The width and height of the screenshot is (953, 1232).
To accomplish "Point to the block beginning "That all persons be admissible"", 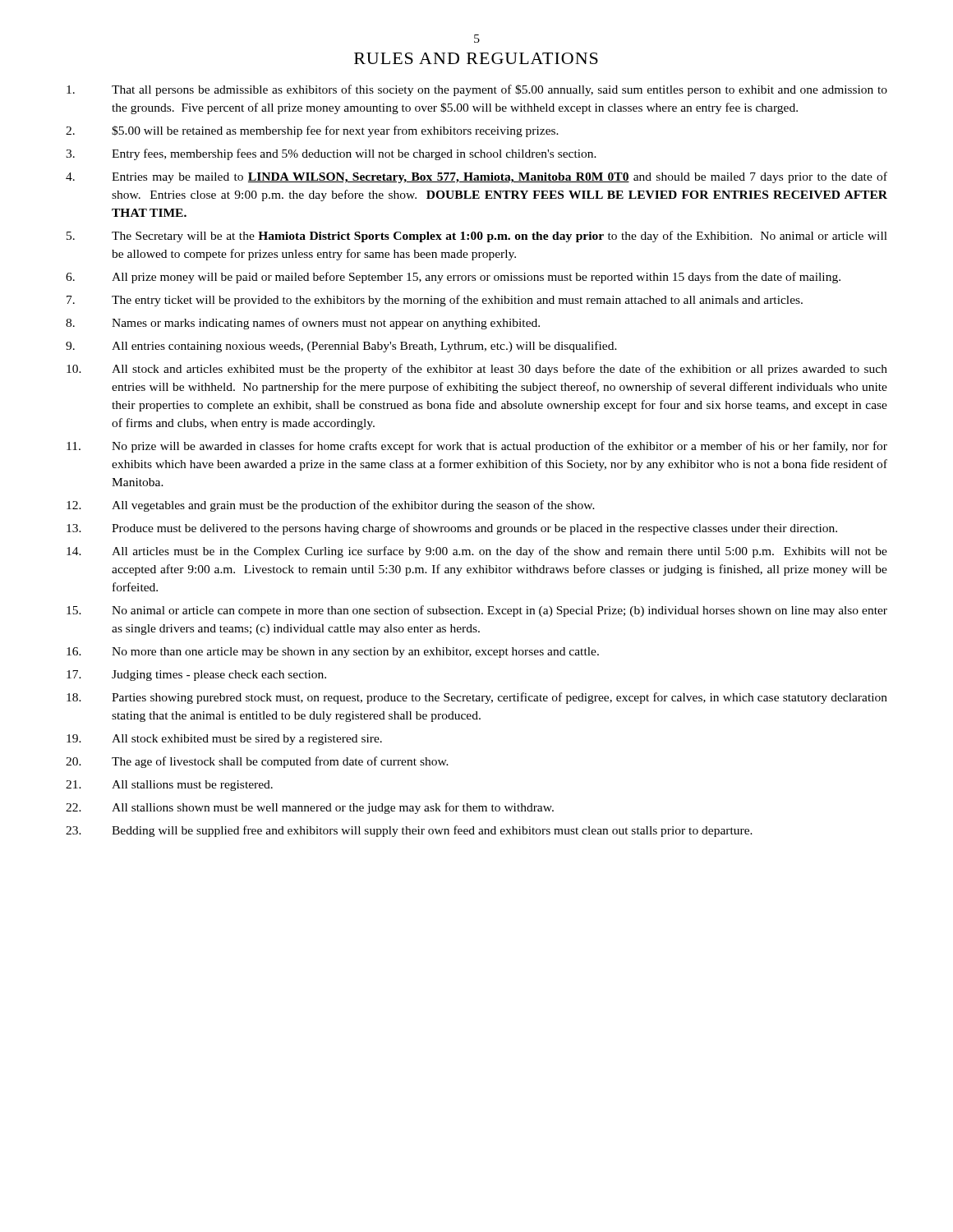I will pyautogui.click(x=476, y=99).
